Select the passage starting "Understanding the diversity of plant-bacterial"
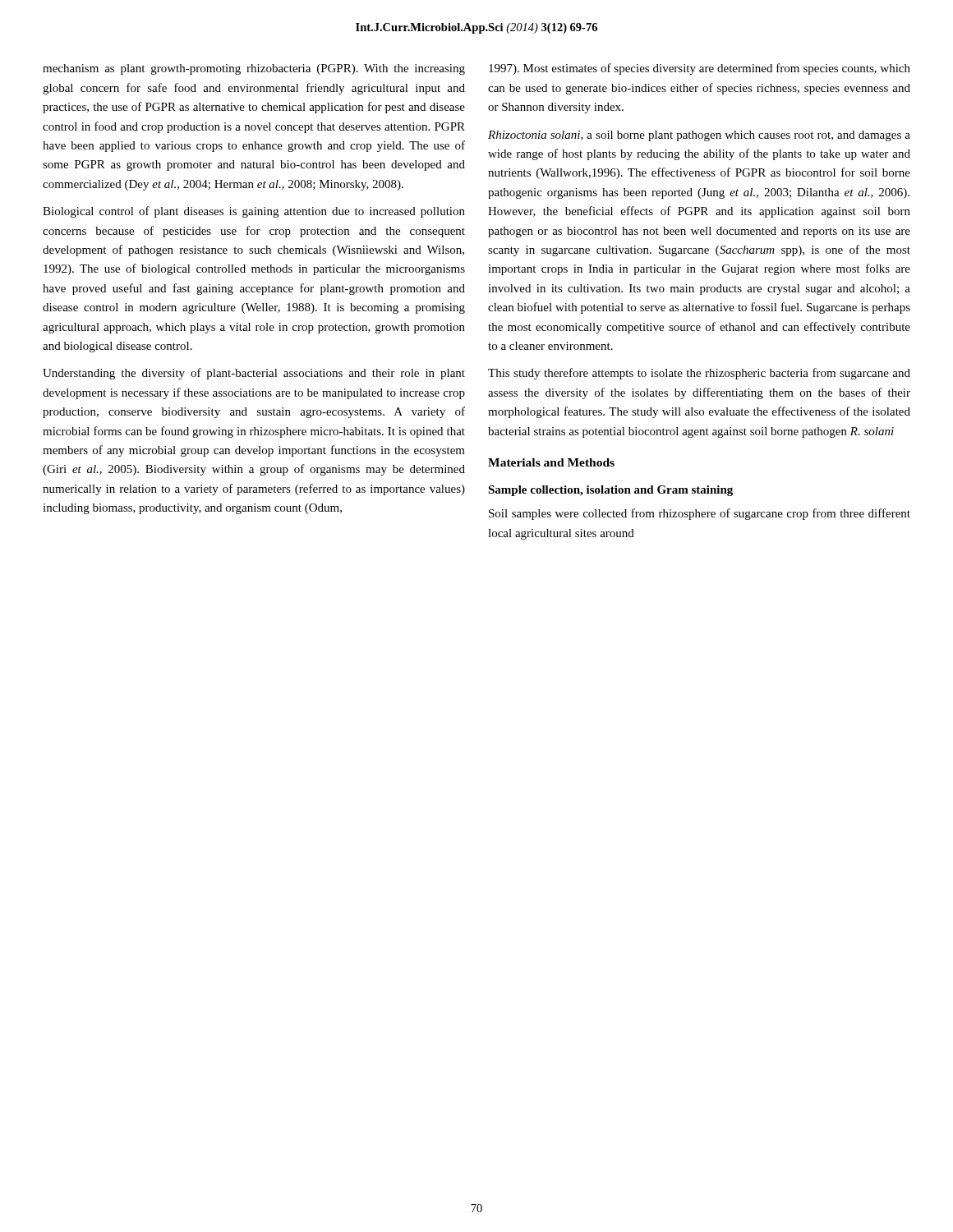Screen dimensions: 1232x953 (254, 441)
